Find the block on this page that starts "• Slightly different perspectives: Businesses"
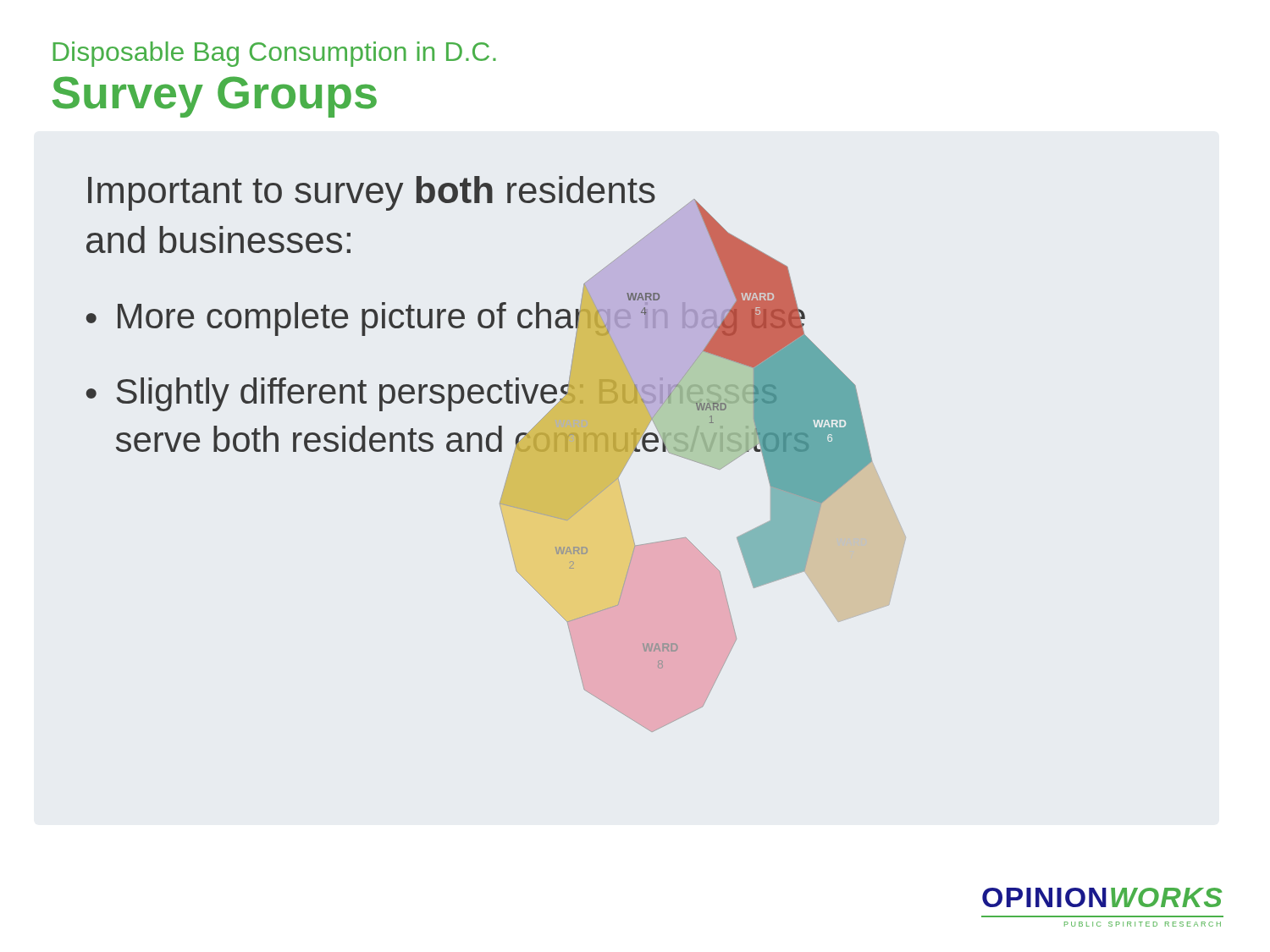 click(457, 416)
